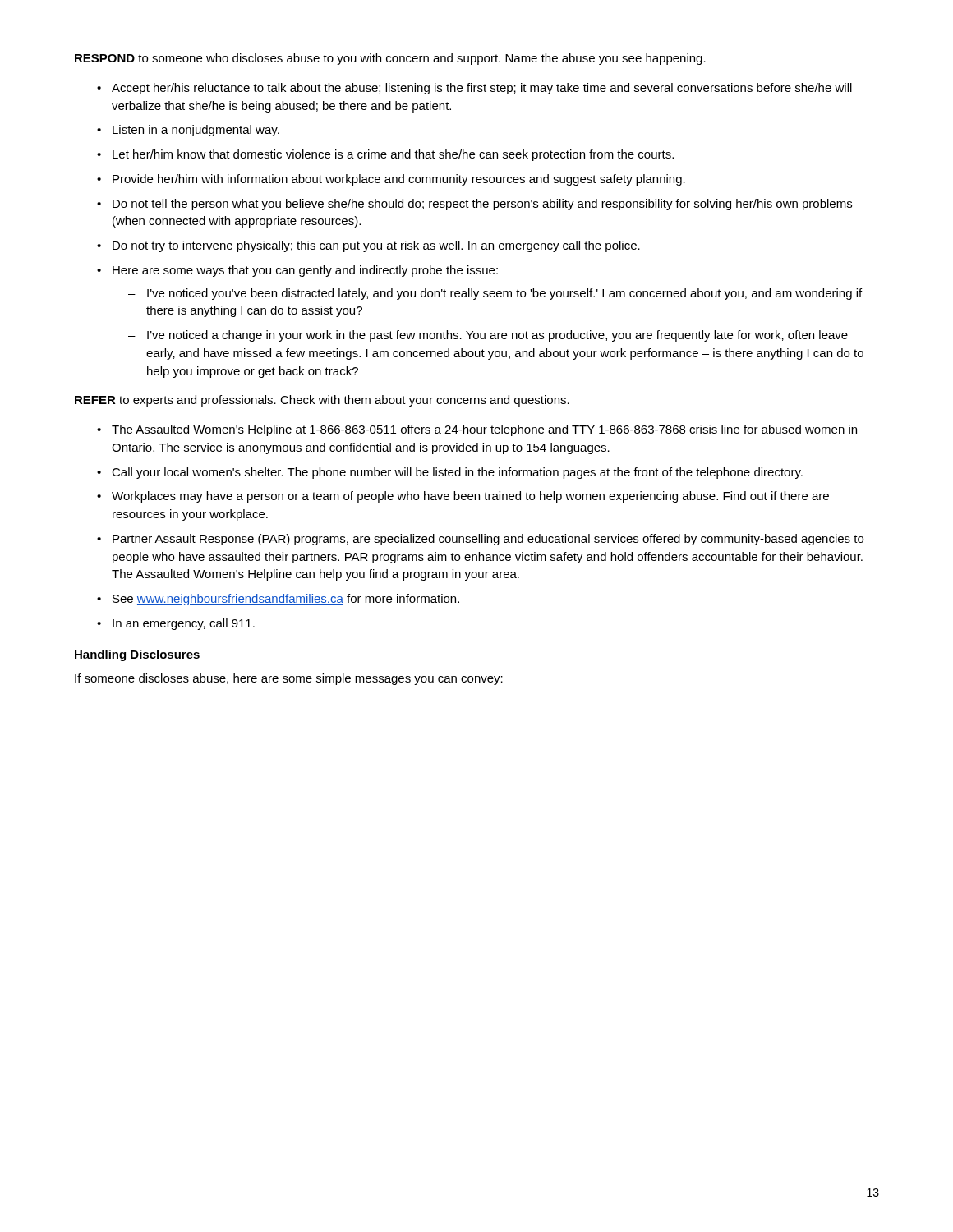Viewport: 953px width, 1232px height.
Task: Where is the passage that starts "RESPOND to someone who"?
Action: point(390,58)
